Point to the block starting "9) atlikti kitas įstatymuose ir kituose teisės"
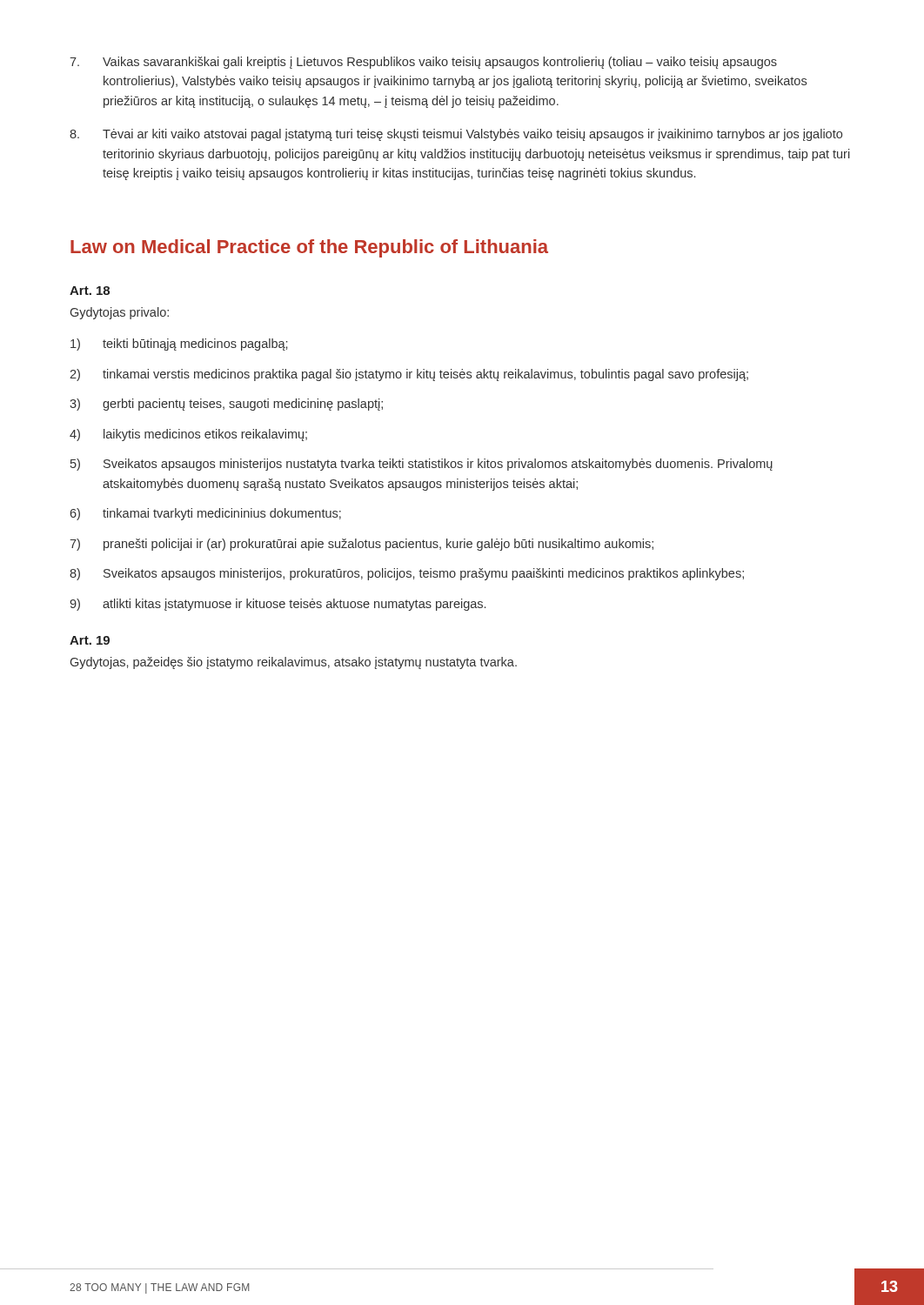924x1305 pixels. point(462,604)
